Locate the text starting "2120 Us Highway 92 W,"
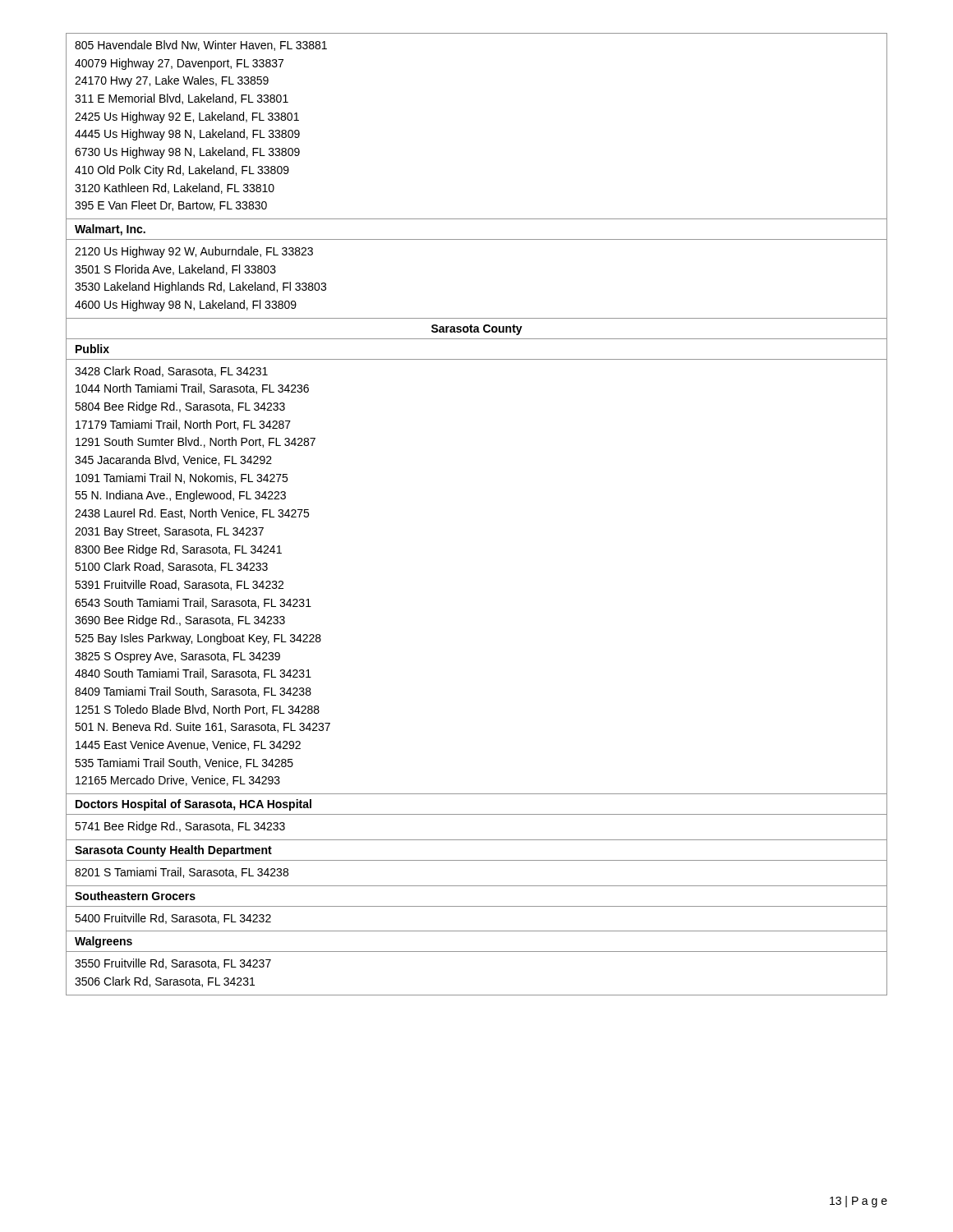Image resolution: width=953 pixels, height=1232 pixels. click(194, 252)
